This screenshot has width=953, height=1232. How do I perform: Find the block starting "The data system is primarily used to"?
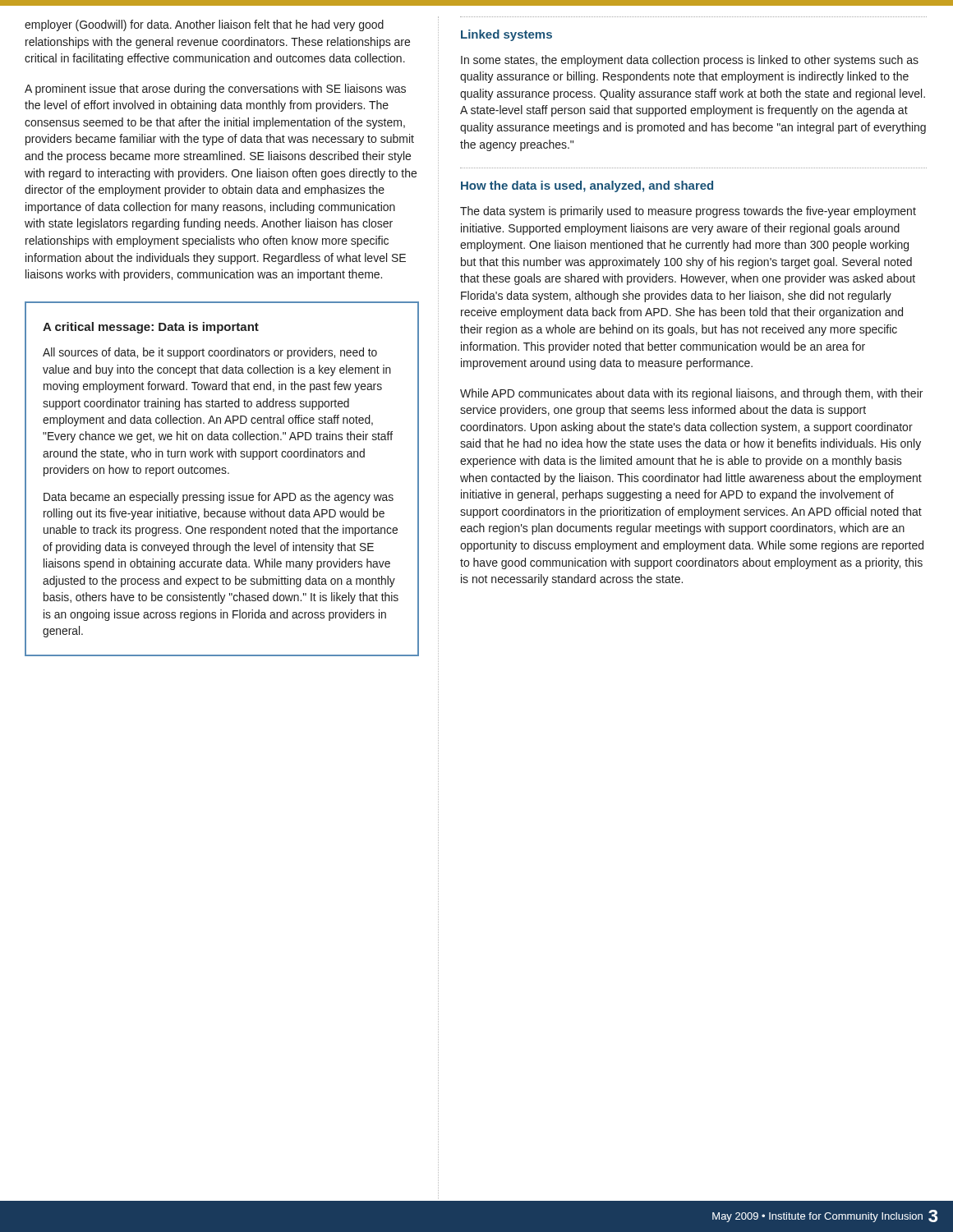click(x=688, y=287)
